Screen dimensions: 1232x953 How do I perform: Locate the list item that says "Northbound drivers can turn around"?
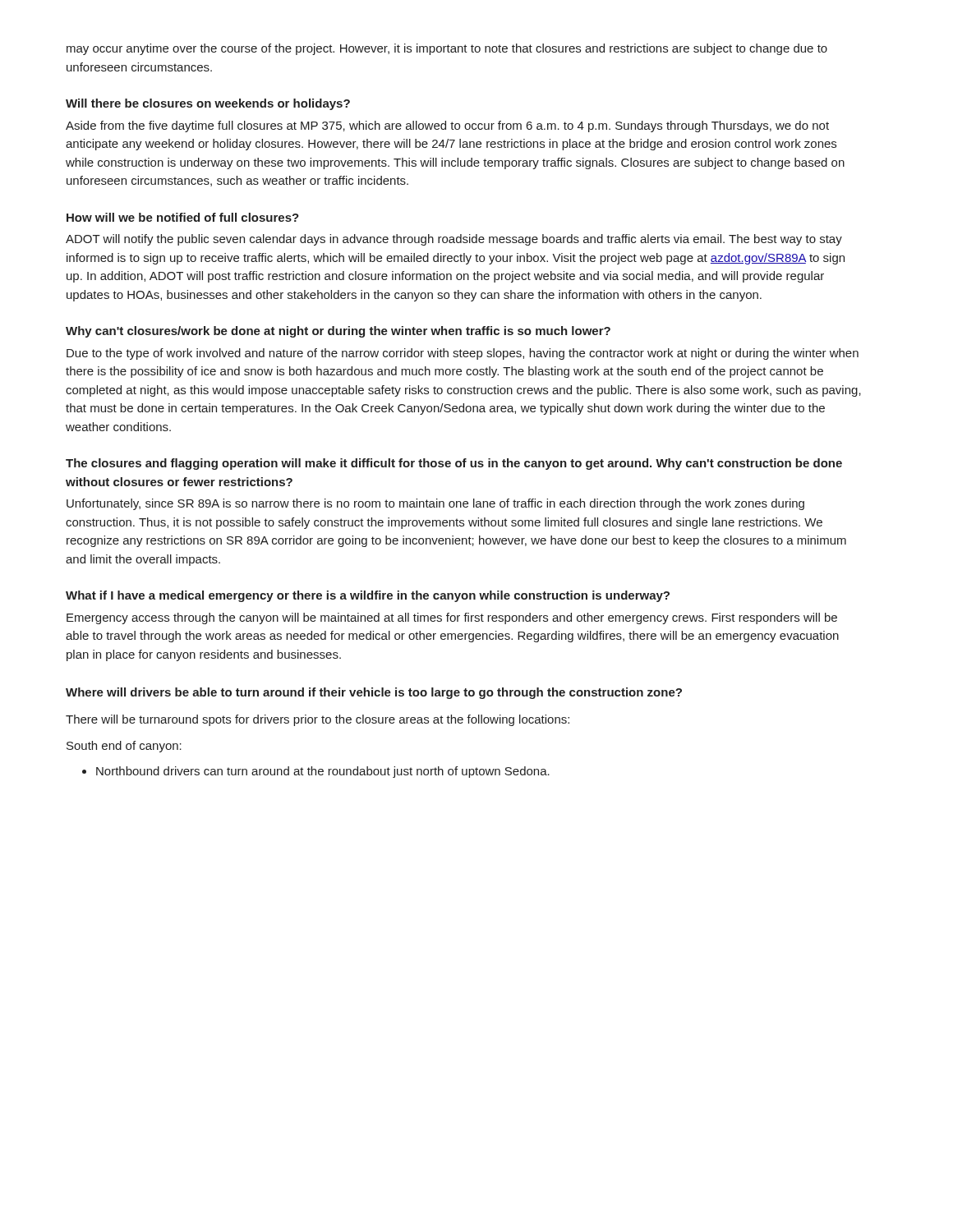point(323,770)
